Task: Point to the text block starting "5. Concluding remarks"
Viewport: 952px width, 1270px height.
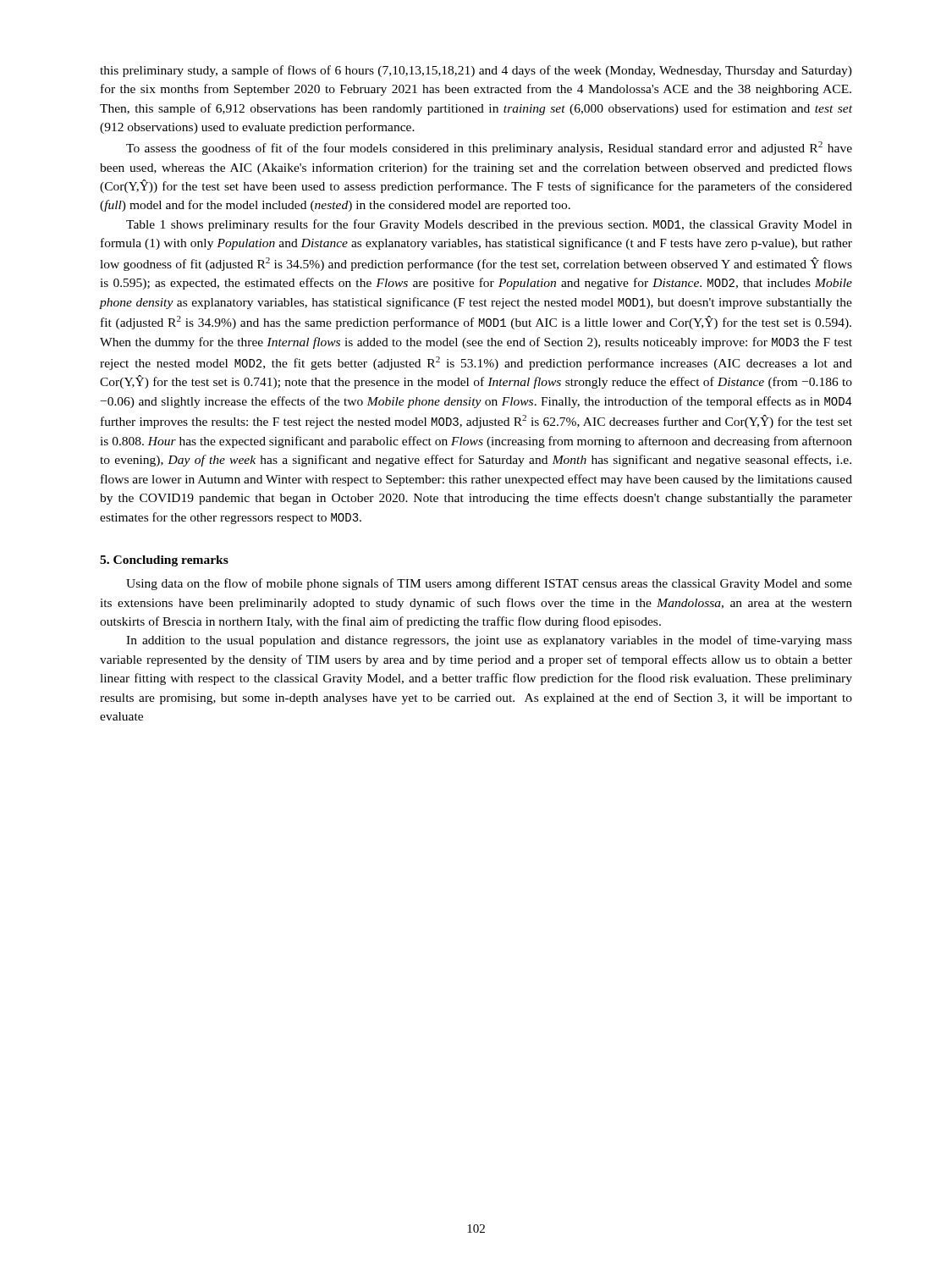Action: pyautogui.click(x=164, y=559)
